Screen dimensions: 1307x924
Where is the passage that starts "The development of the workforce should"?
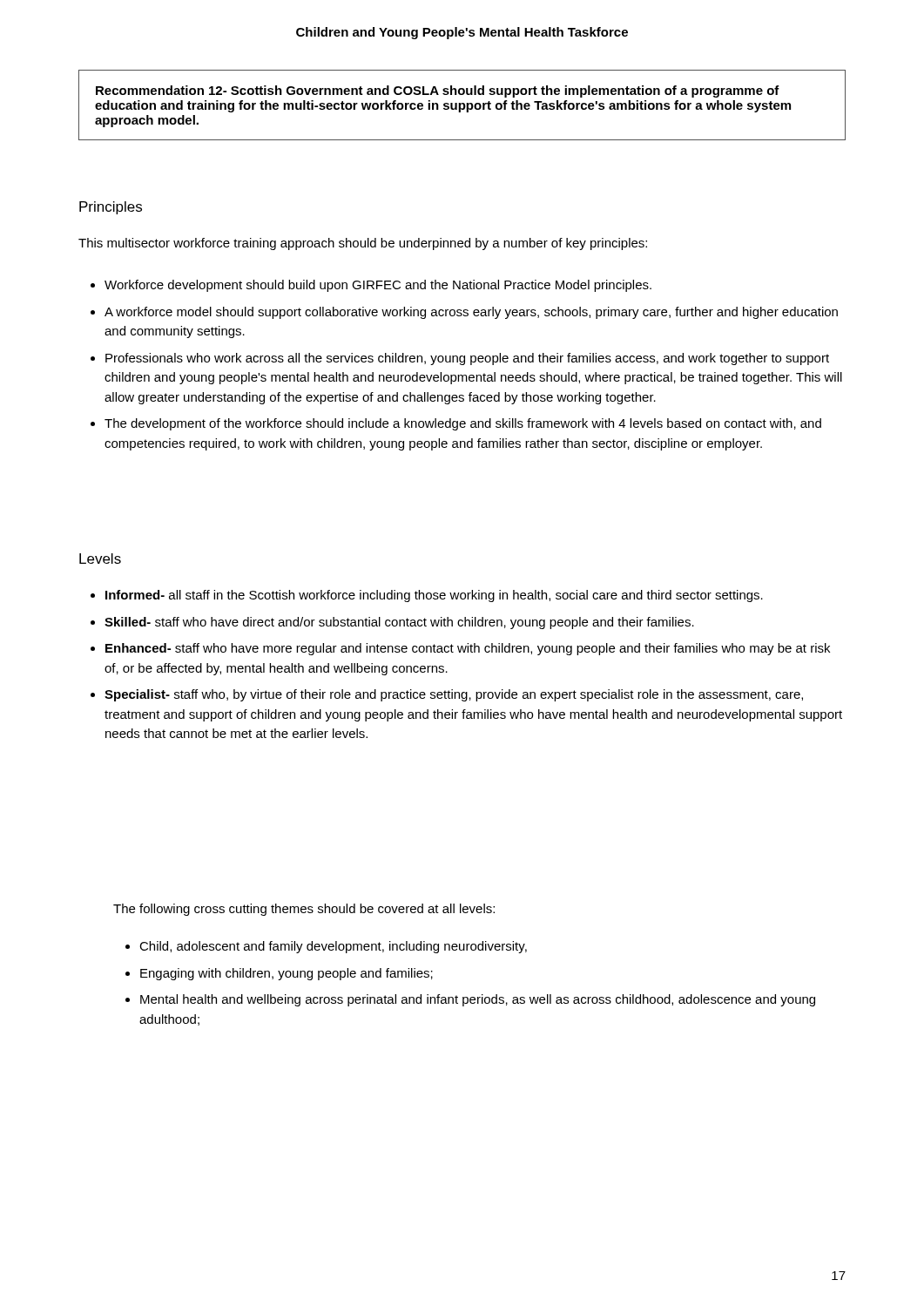coord(463,433)
